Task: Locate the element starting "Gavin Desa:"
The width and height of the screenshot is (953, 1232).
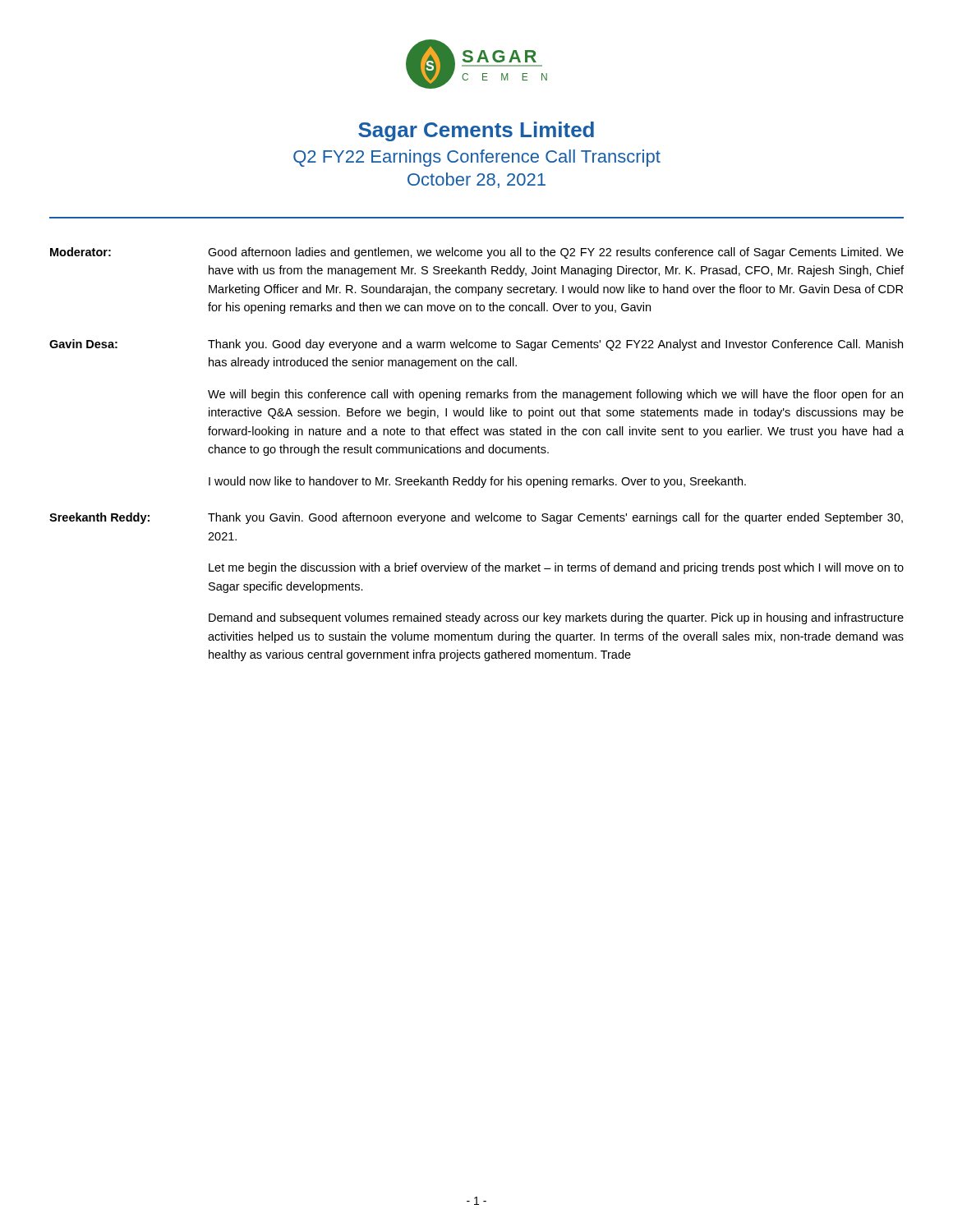Action: pyautogui.click(x=84, y=344)
